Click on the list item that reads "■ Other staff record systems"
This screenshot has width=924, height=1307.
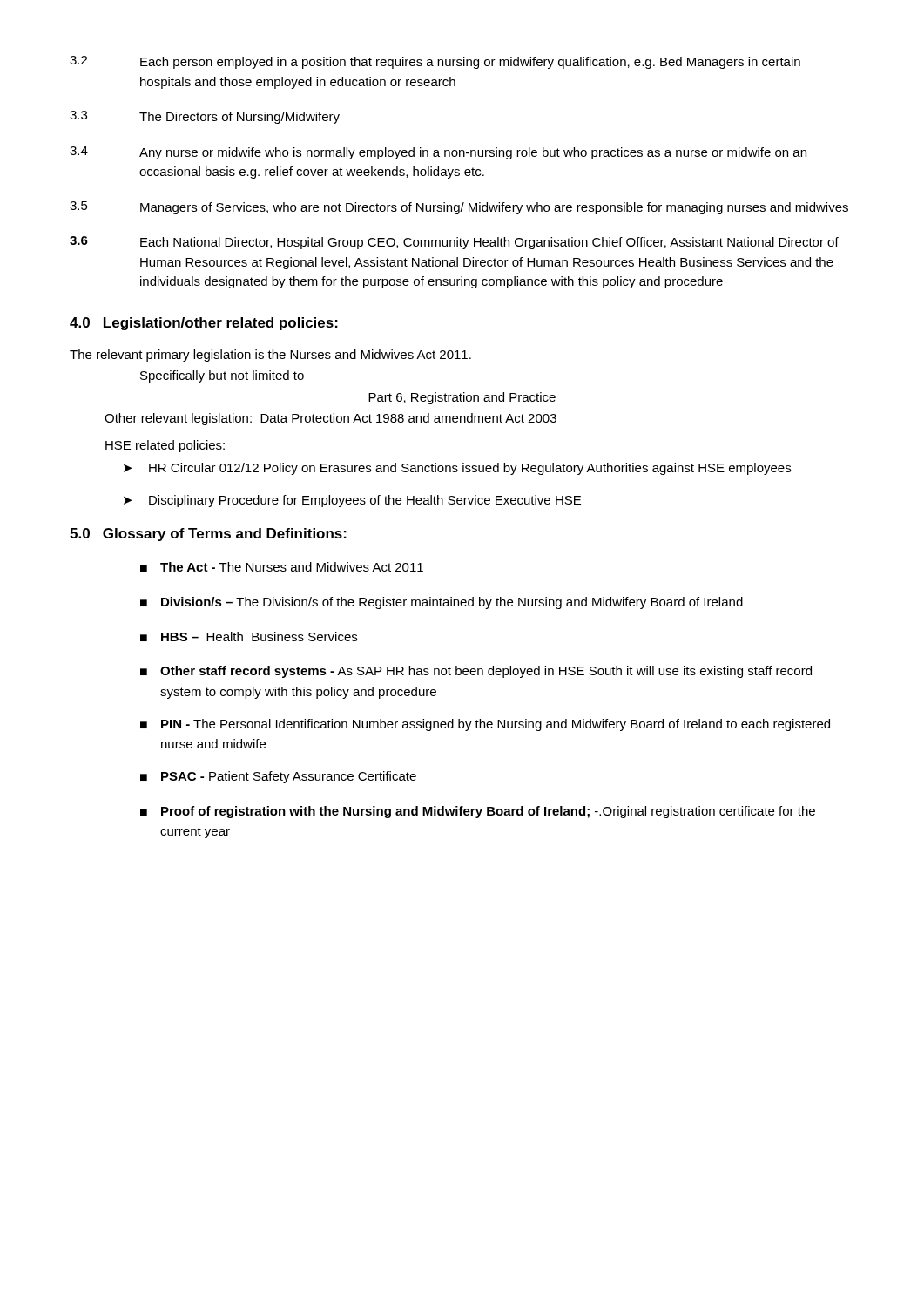point(497,681)
